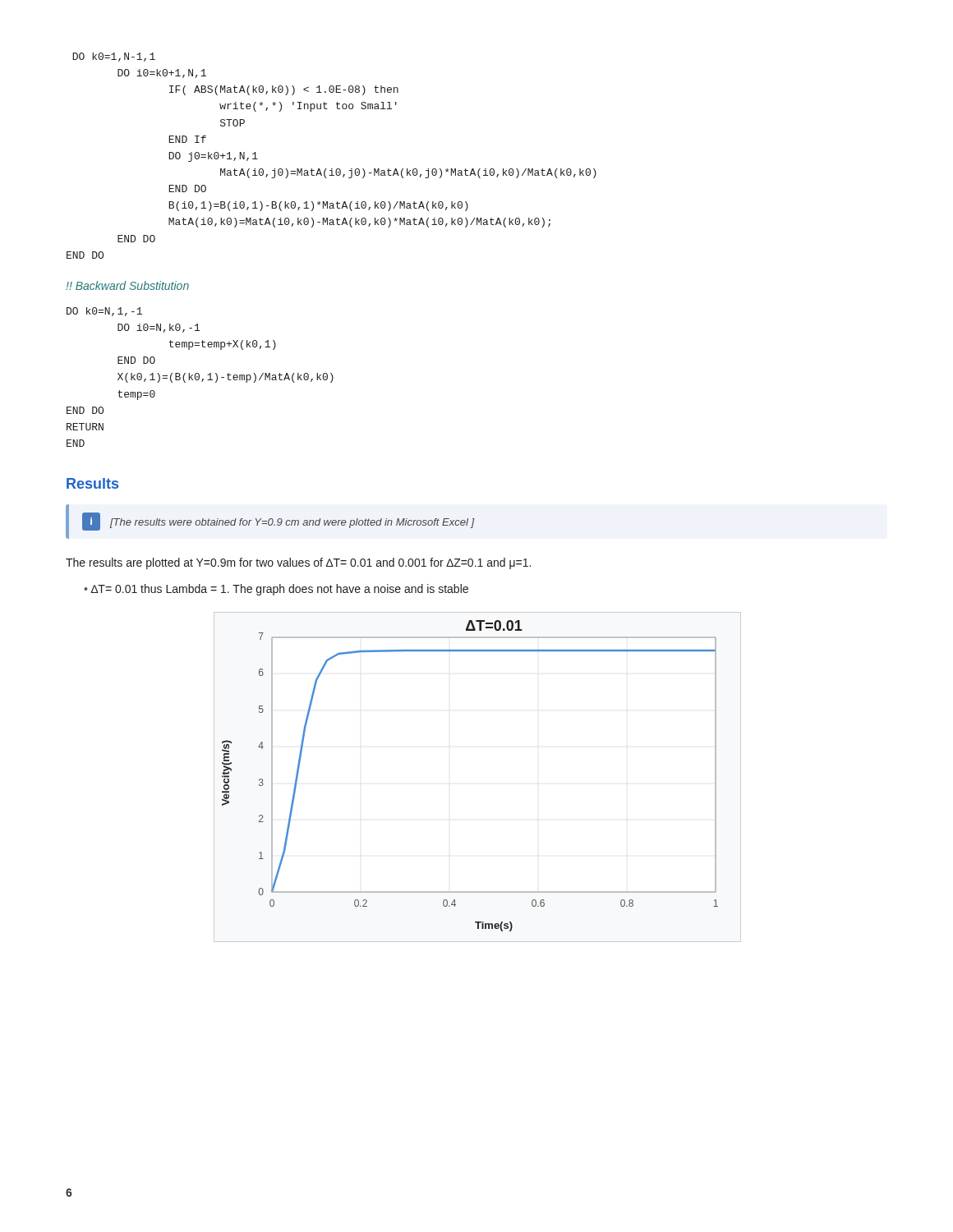Viewport: 953px width, 1232px height.
Task: Find "!! Backward Substitution" on this page
Action: 127,286
